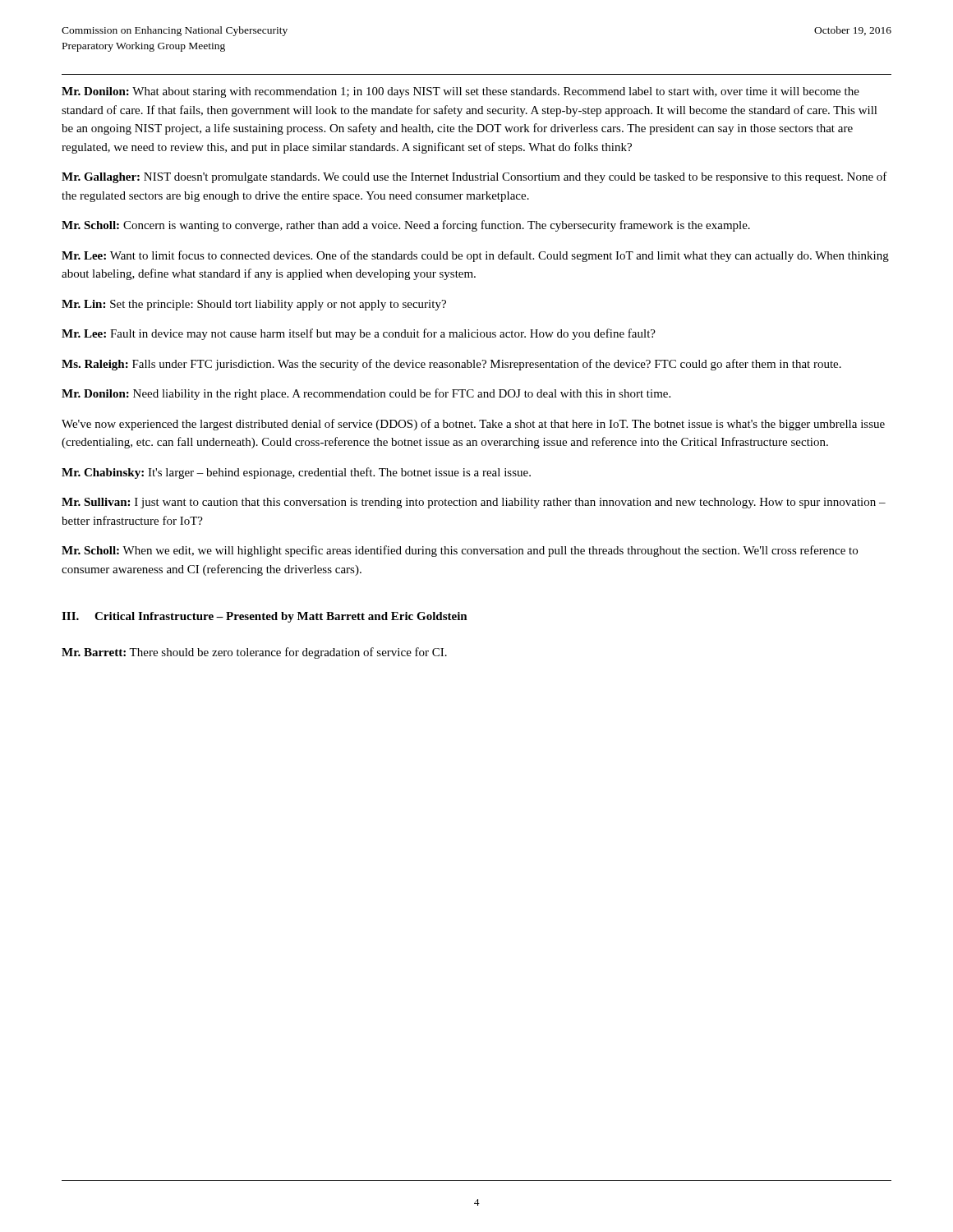Find the region starting "Mr. Donilon: What about staring with recommendation 1;"
The width and height of the screenshot is (953, 1232).
[470, 119]
